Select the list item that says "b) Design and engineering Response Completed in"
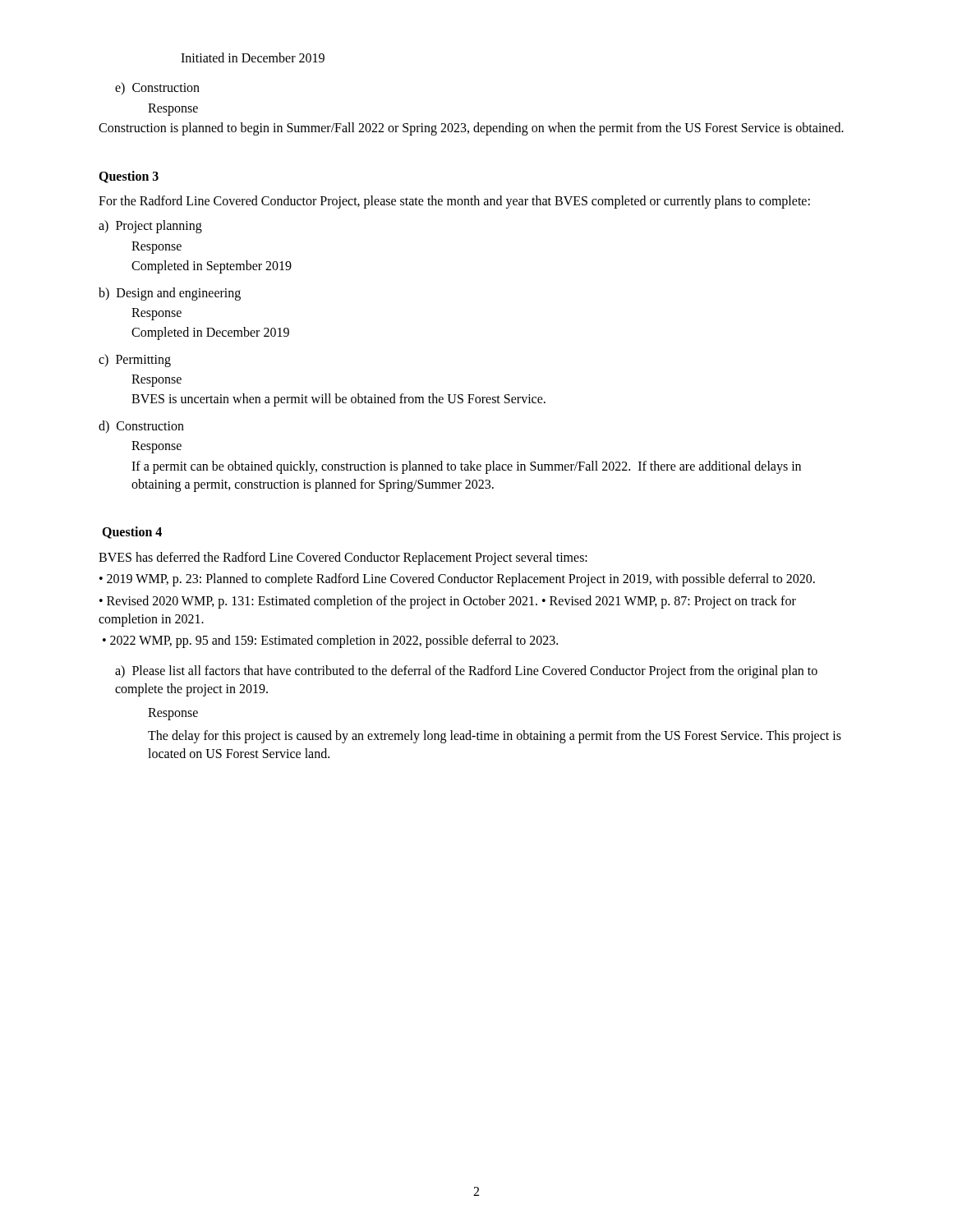Viewport: 953px width, 1232px height. [170, 294]
